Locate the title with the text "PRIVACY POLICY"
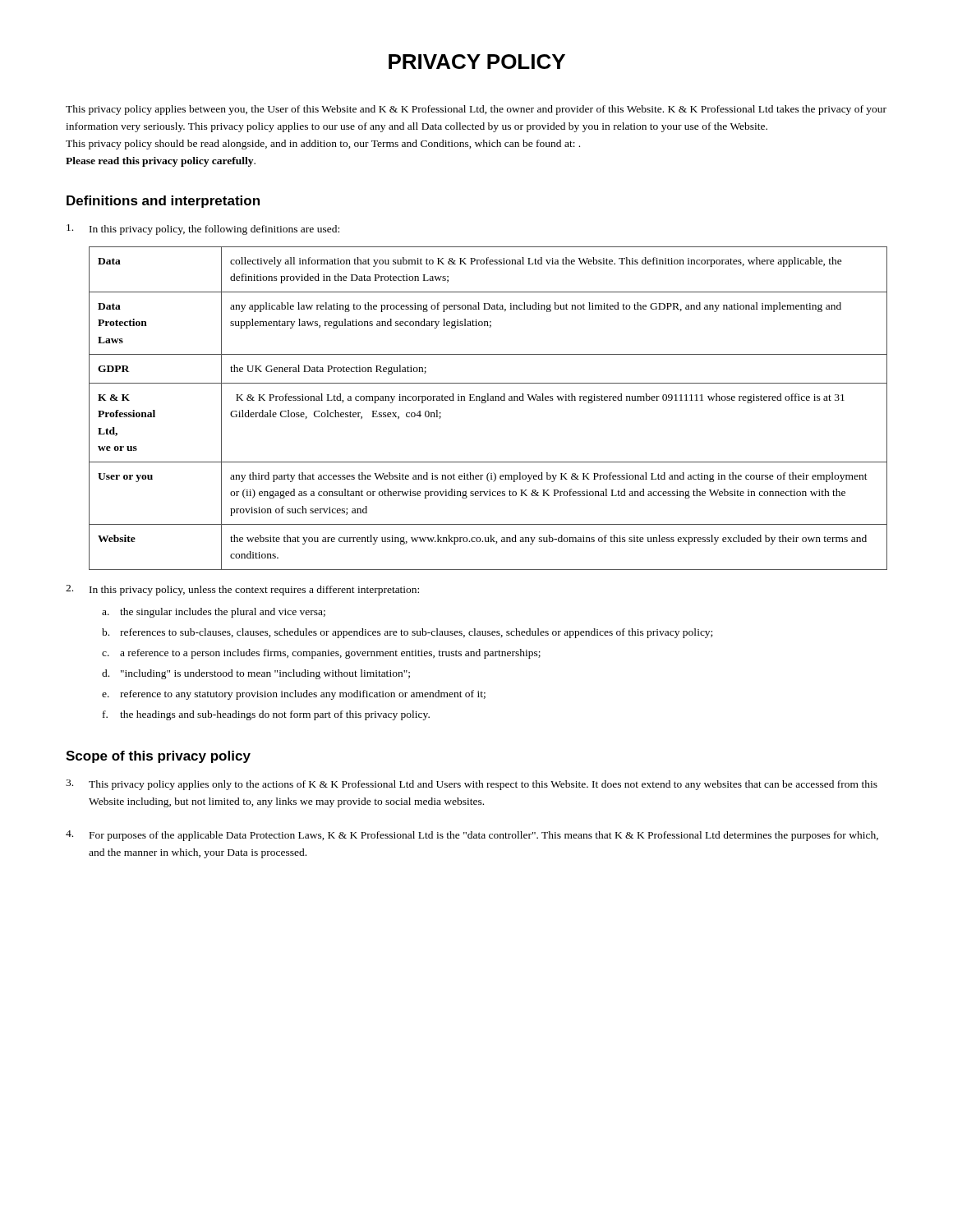Viewport: 953px width, 1232px height. [x=476, y=62]
